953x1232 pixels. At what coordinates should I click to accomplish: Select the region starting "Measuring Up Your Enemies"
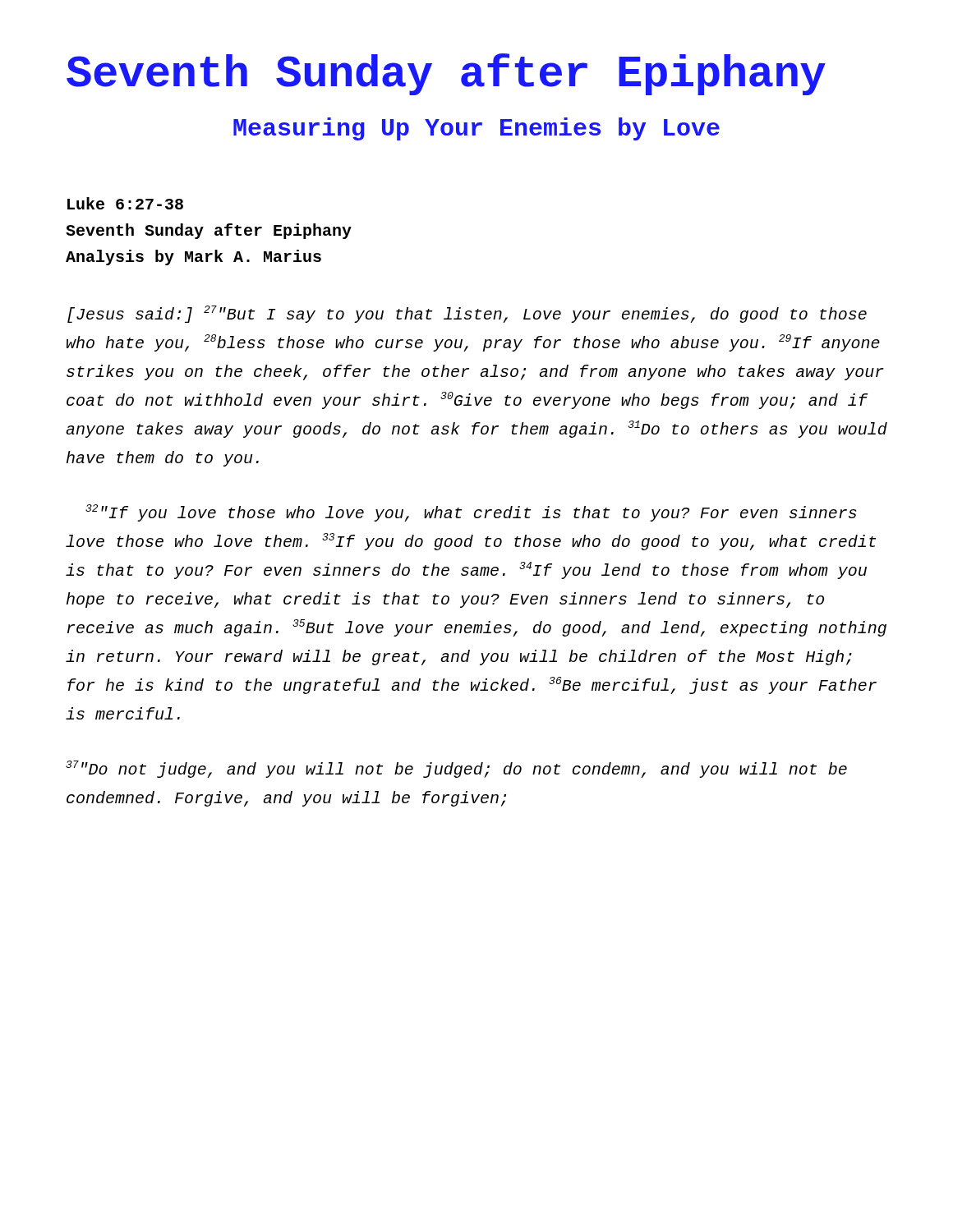(x=476, y=129)
